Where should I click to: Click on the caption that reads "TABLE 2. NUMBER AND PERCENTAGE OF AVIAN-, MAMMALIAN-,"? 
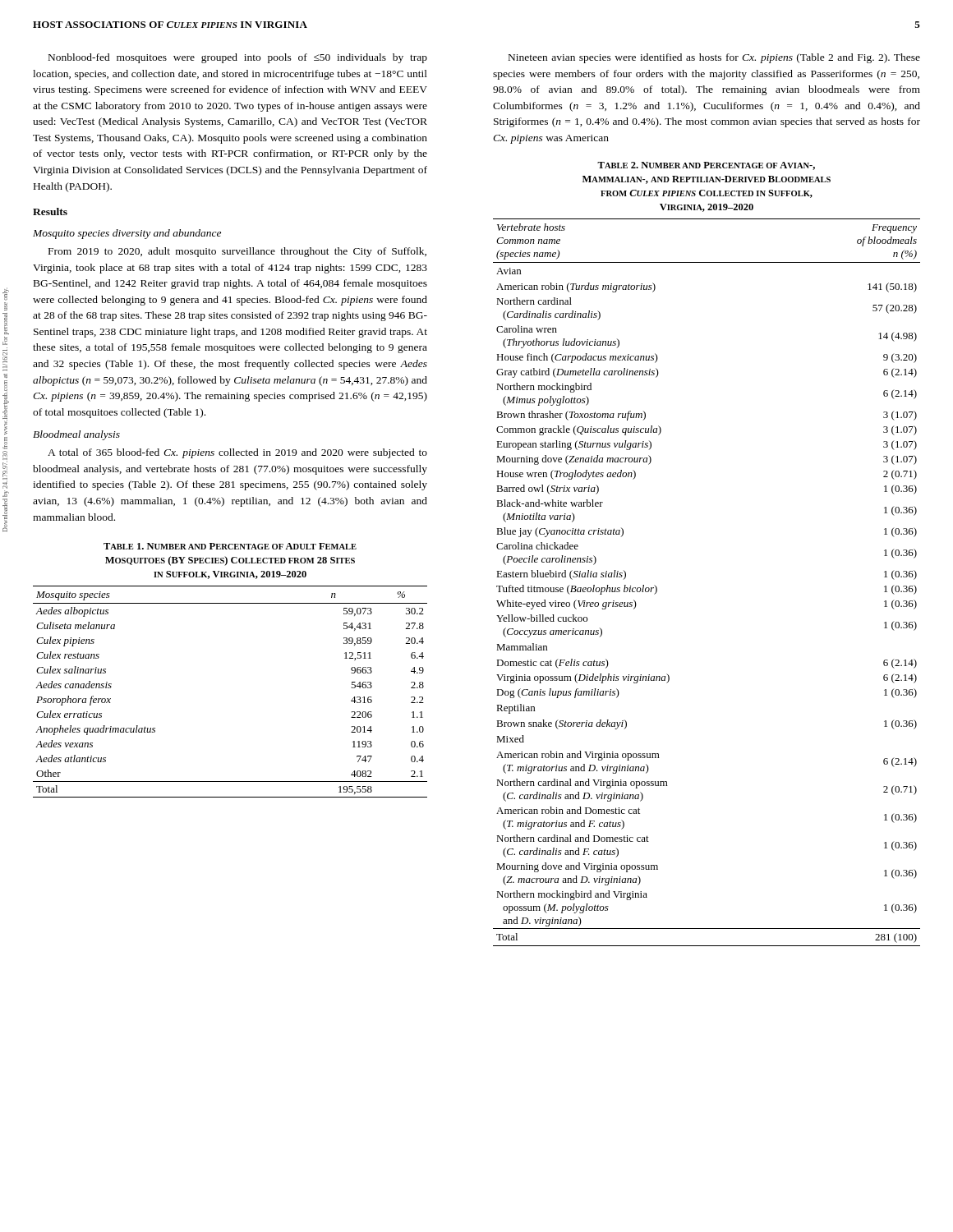tap(707, 187)
